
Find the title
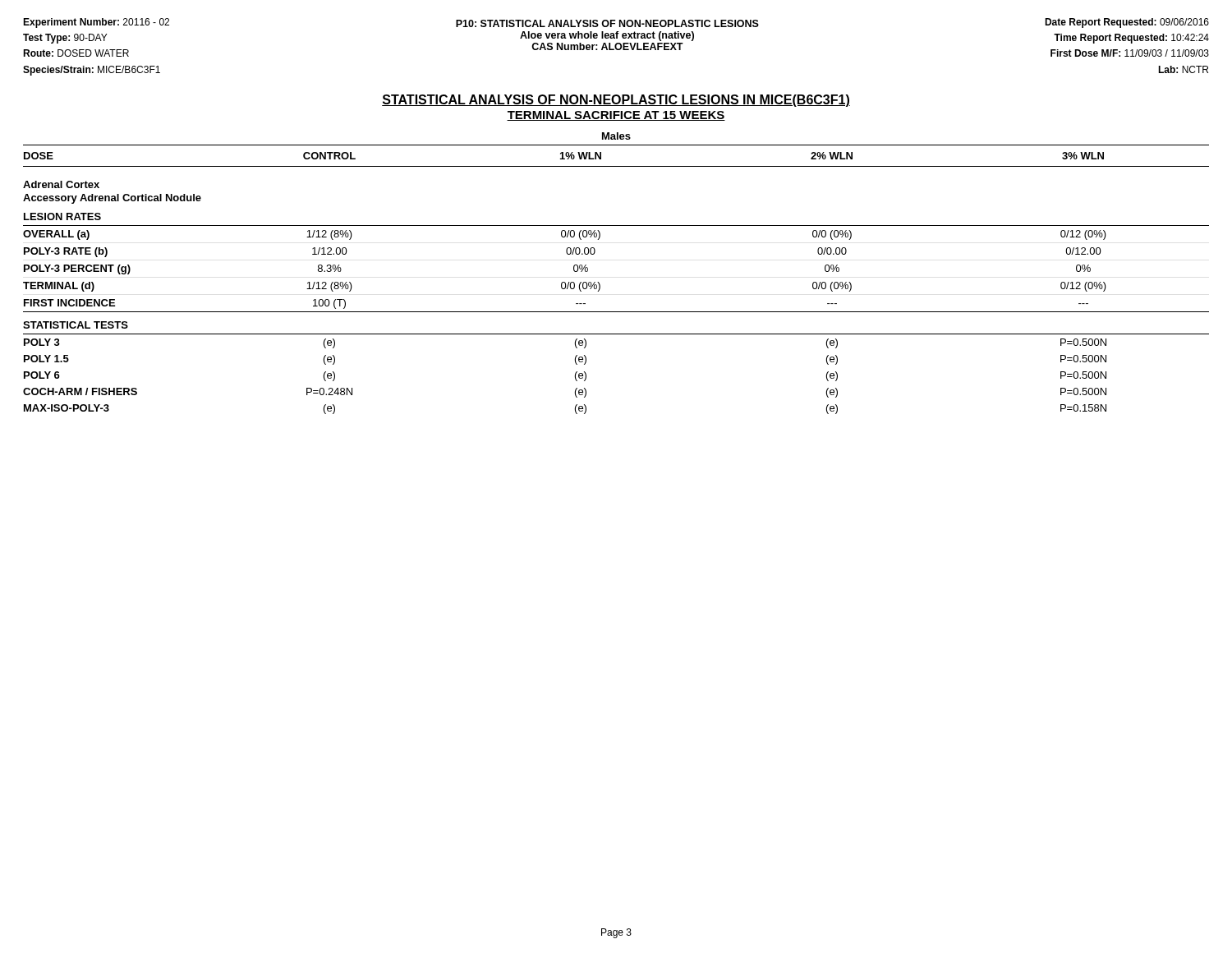(616, 107)
